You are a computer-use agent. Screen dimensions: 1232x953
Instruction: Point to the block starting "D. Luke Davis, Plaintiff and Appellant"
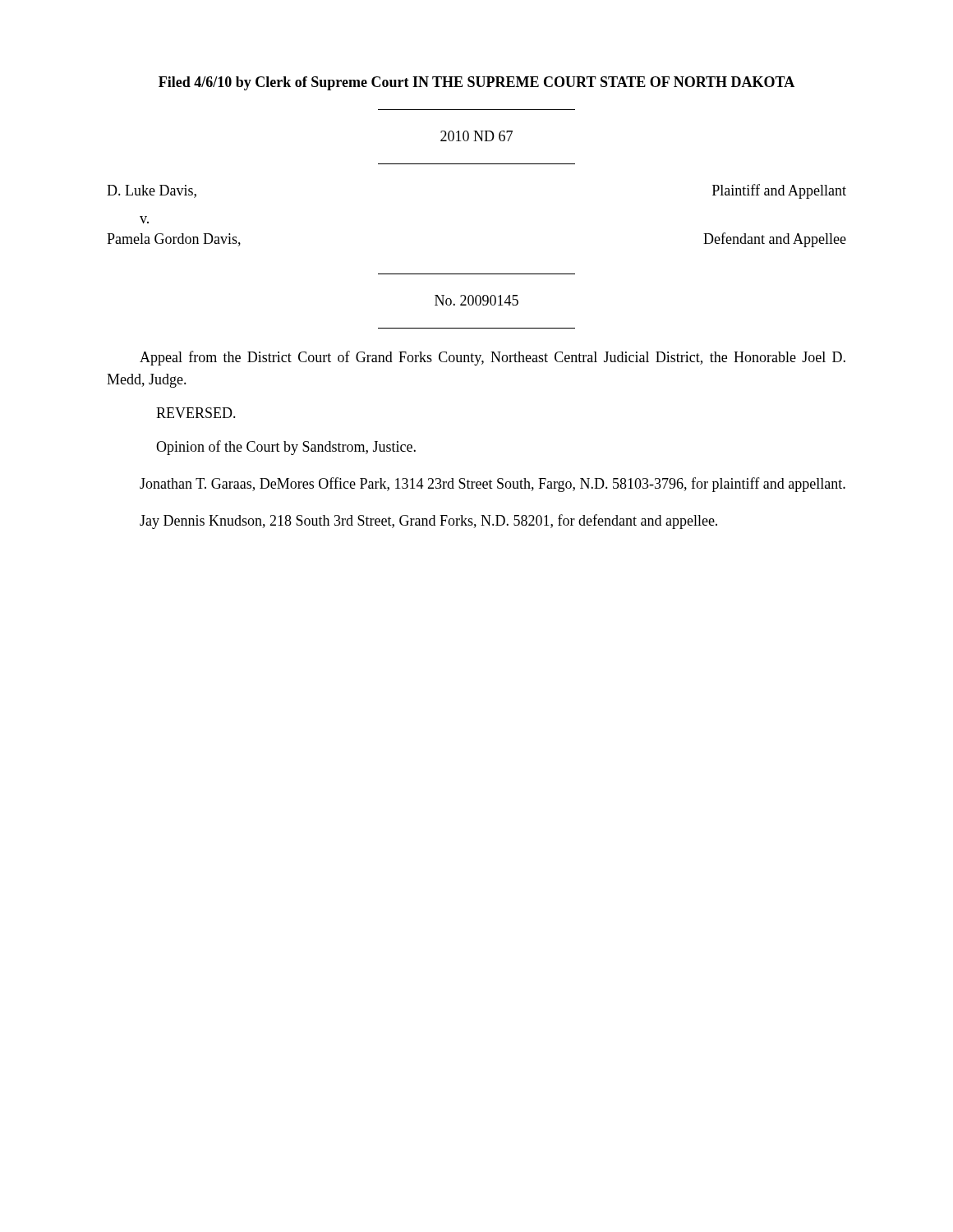click(145, 191)
